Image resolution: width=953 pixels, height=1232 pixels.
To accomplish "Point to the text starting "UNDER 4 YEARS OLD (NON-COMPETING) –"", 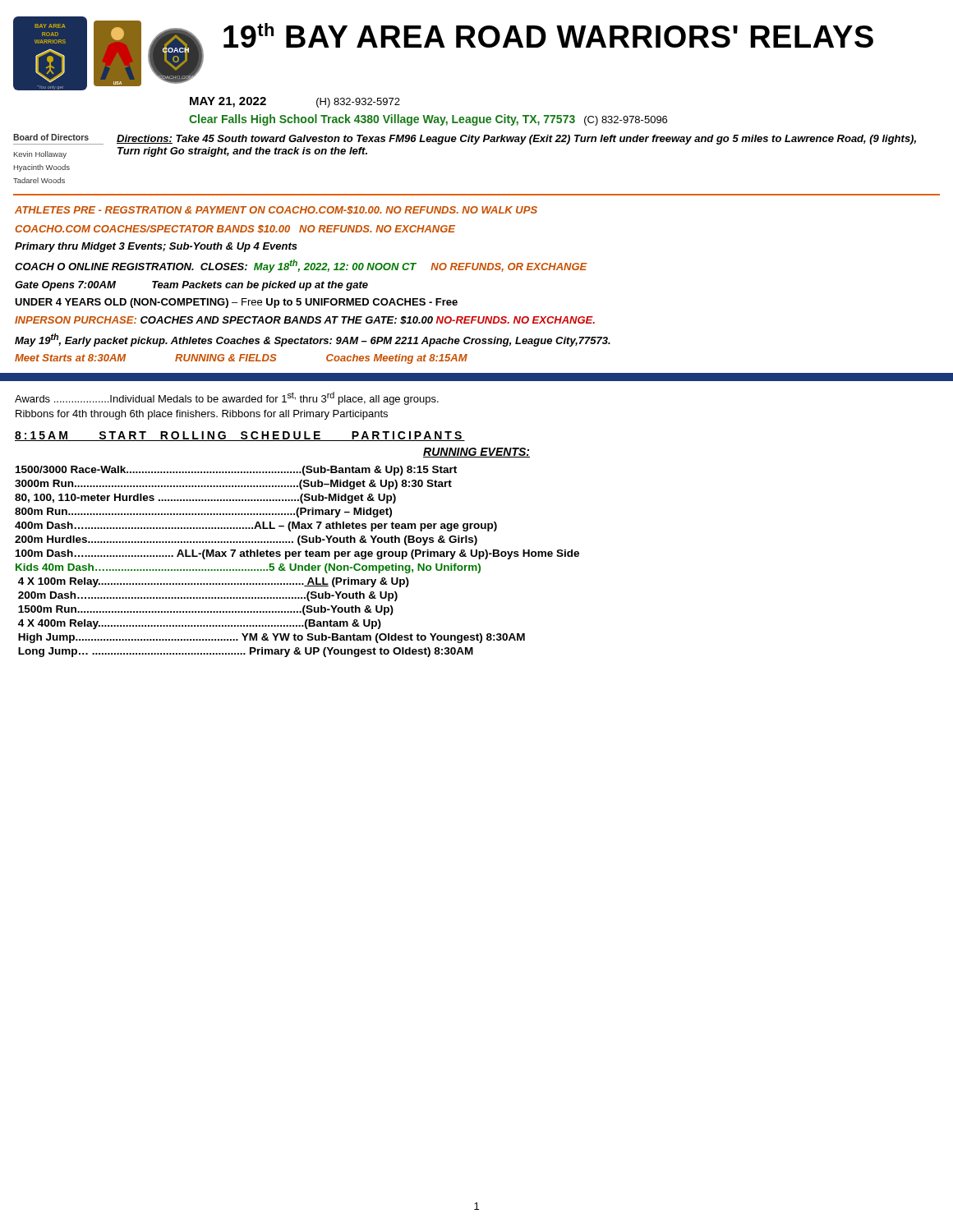I will 236,302.
